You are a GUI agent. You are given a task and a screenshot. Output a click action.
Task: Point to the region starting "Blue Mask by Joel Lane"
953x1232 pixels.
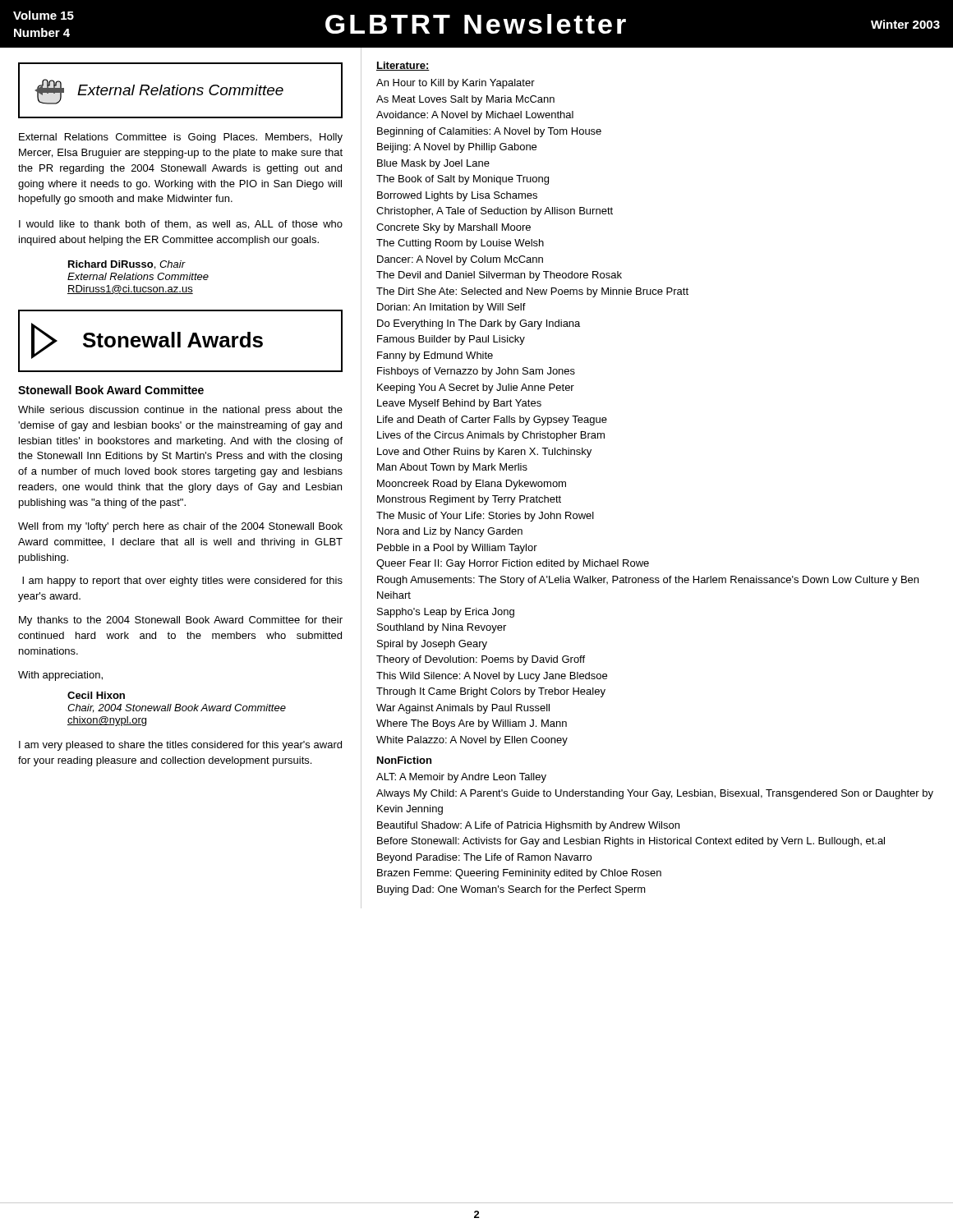pos(433,163)
